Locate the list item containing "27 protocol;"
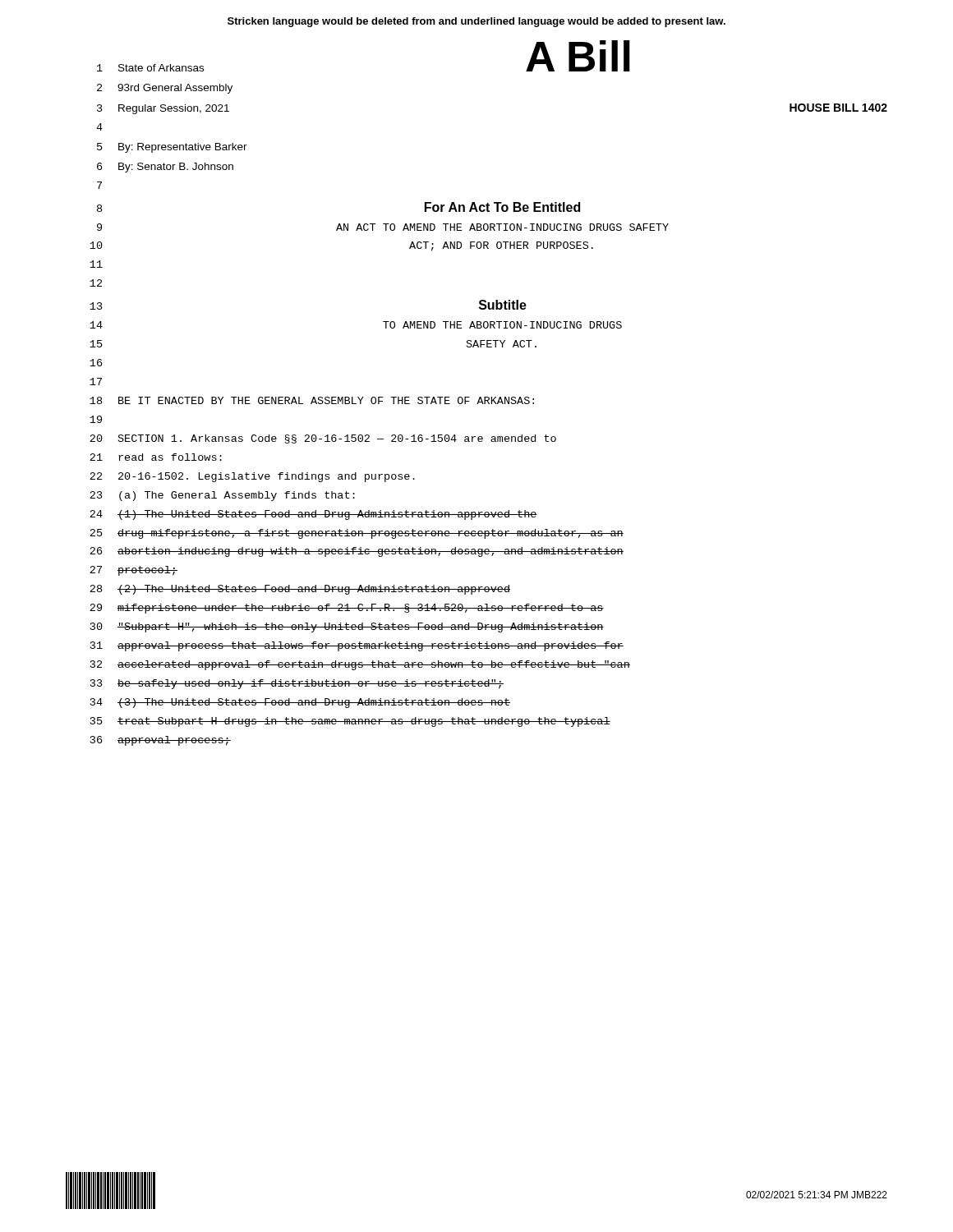 (134, 571)
